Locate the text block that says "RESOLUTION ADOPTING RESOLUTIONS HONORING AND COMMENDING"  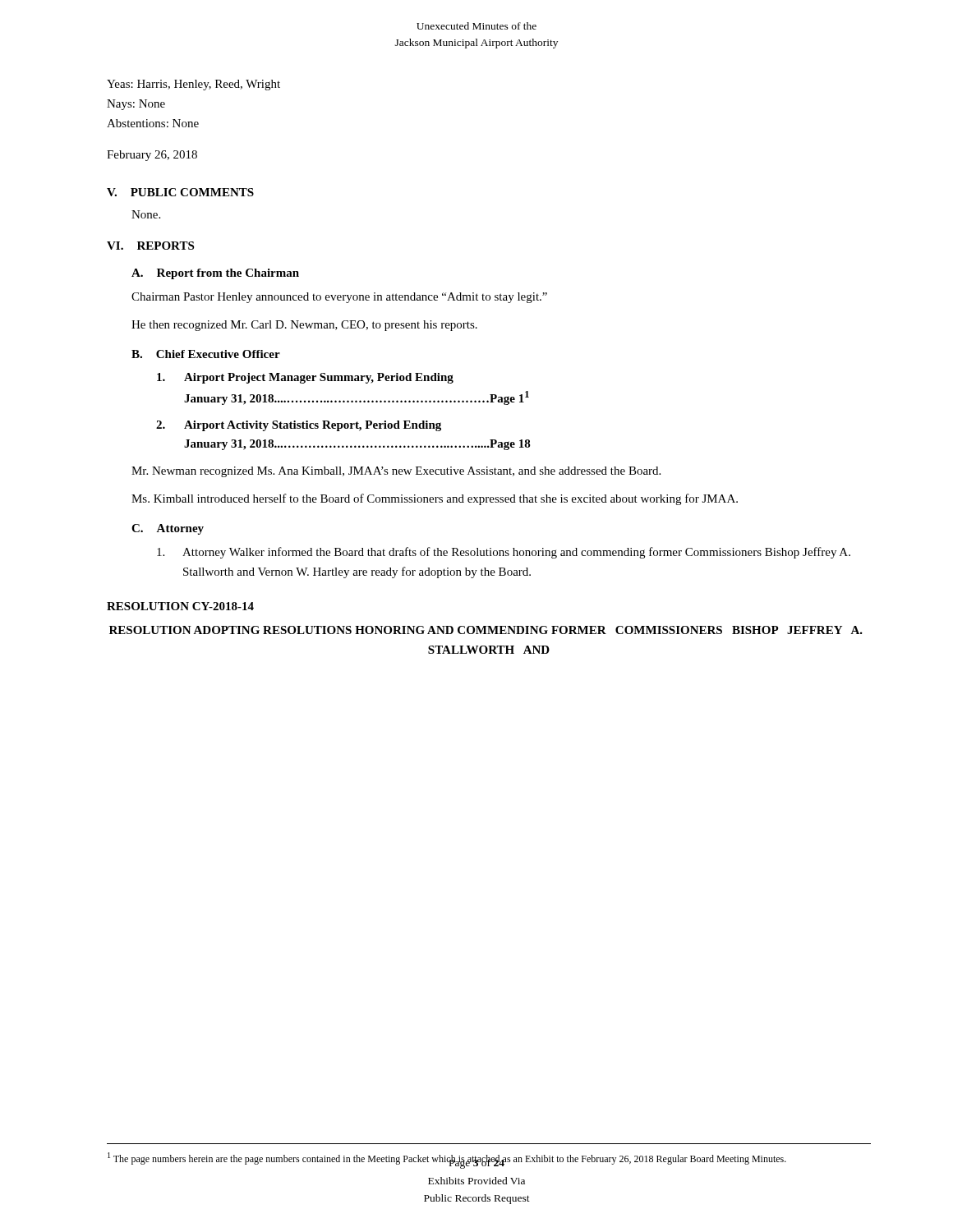click(x=489, y=640)
